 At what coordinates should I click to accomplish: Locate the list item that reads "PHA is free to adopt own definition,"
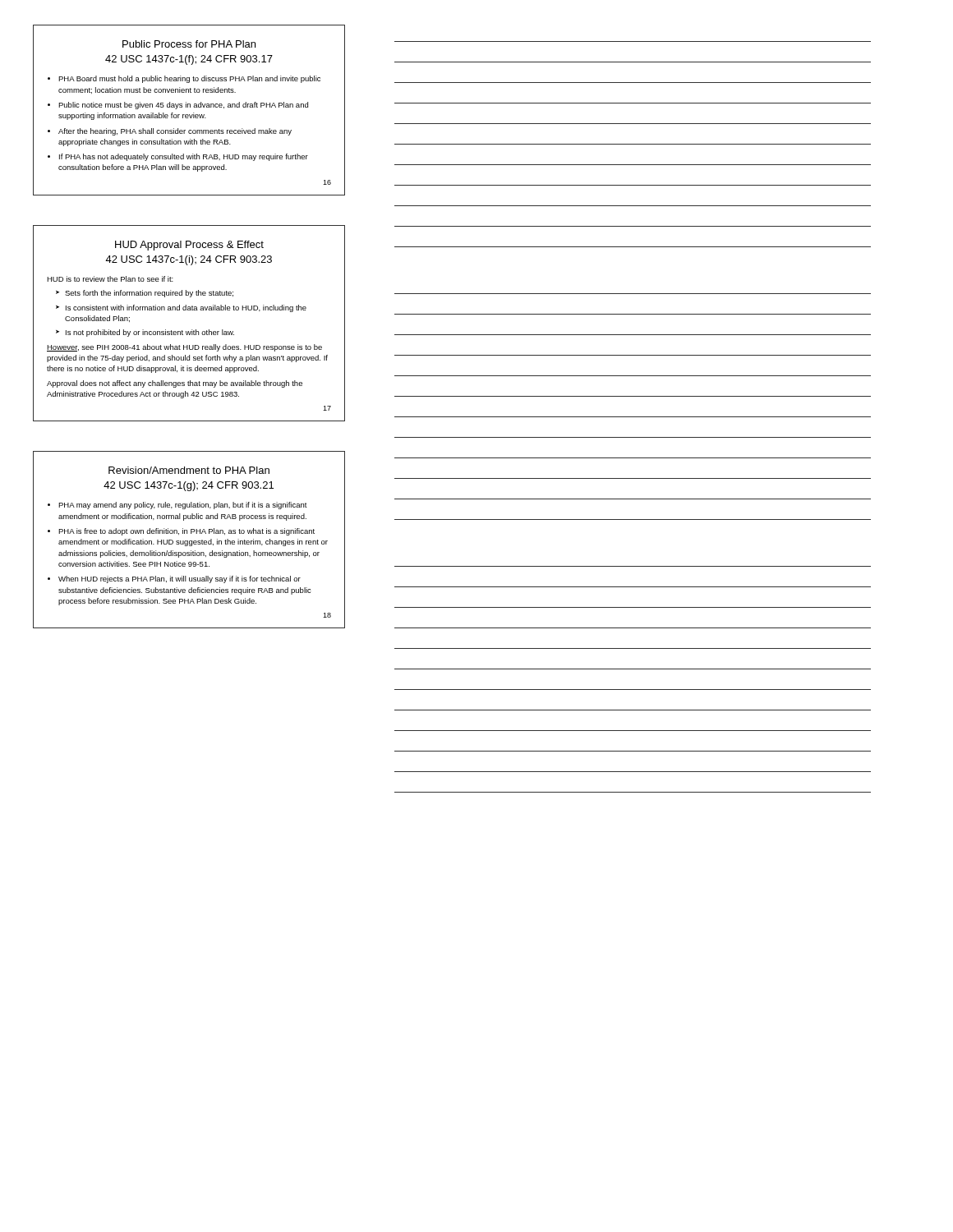(193, 547)
